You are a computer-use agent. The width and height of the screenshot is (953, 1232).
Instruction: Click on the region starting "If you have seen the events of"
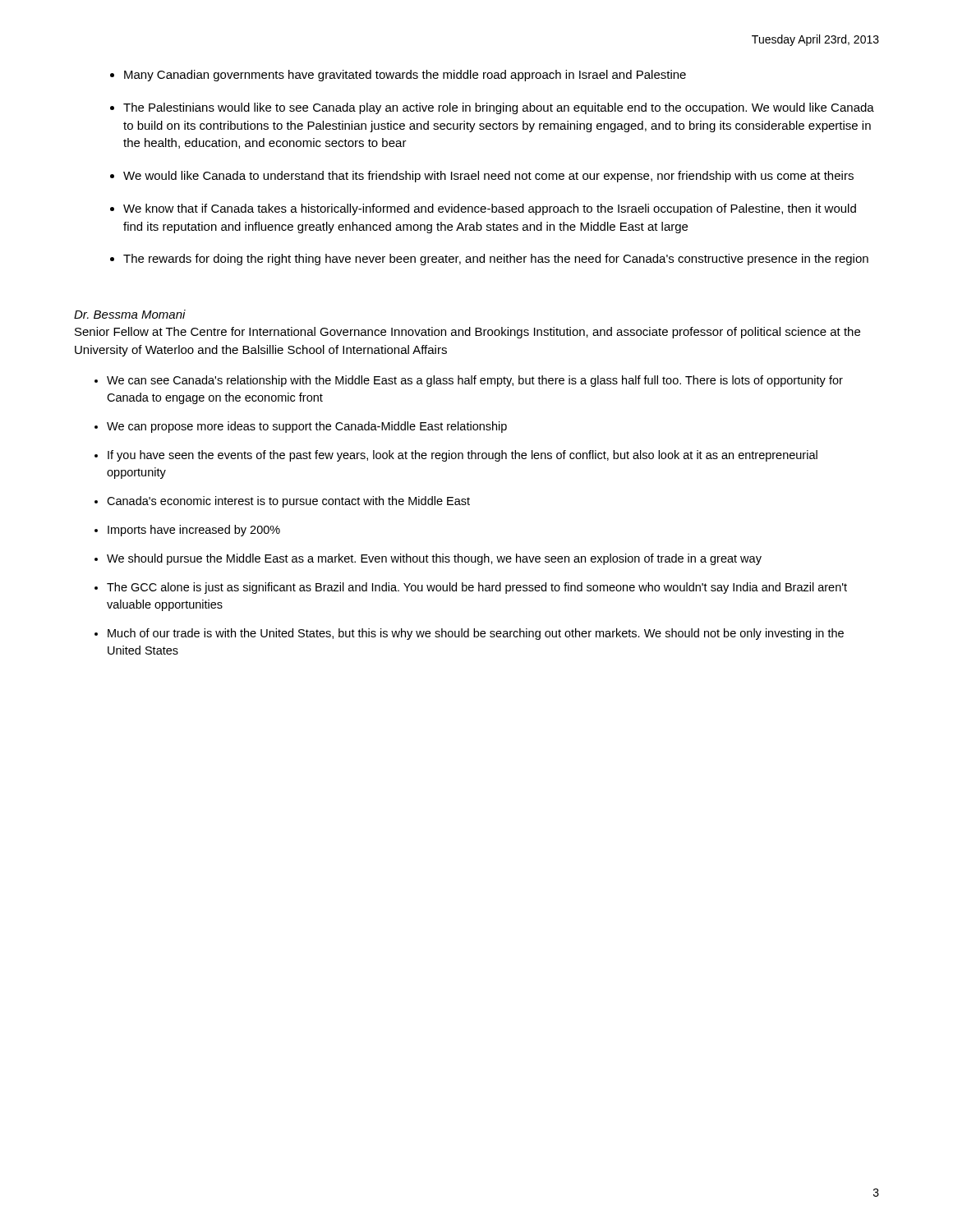[462, 463]
